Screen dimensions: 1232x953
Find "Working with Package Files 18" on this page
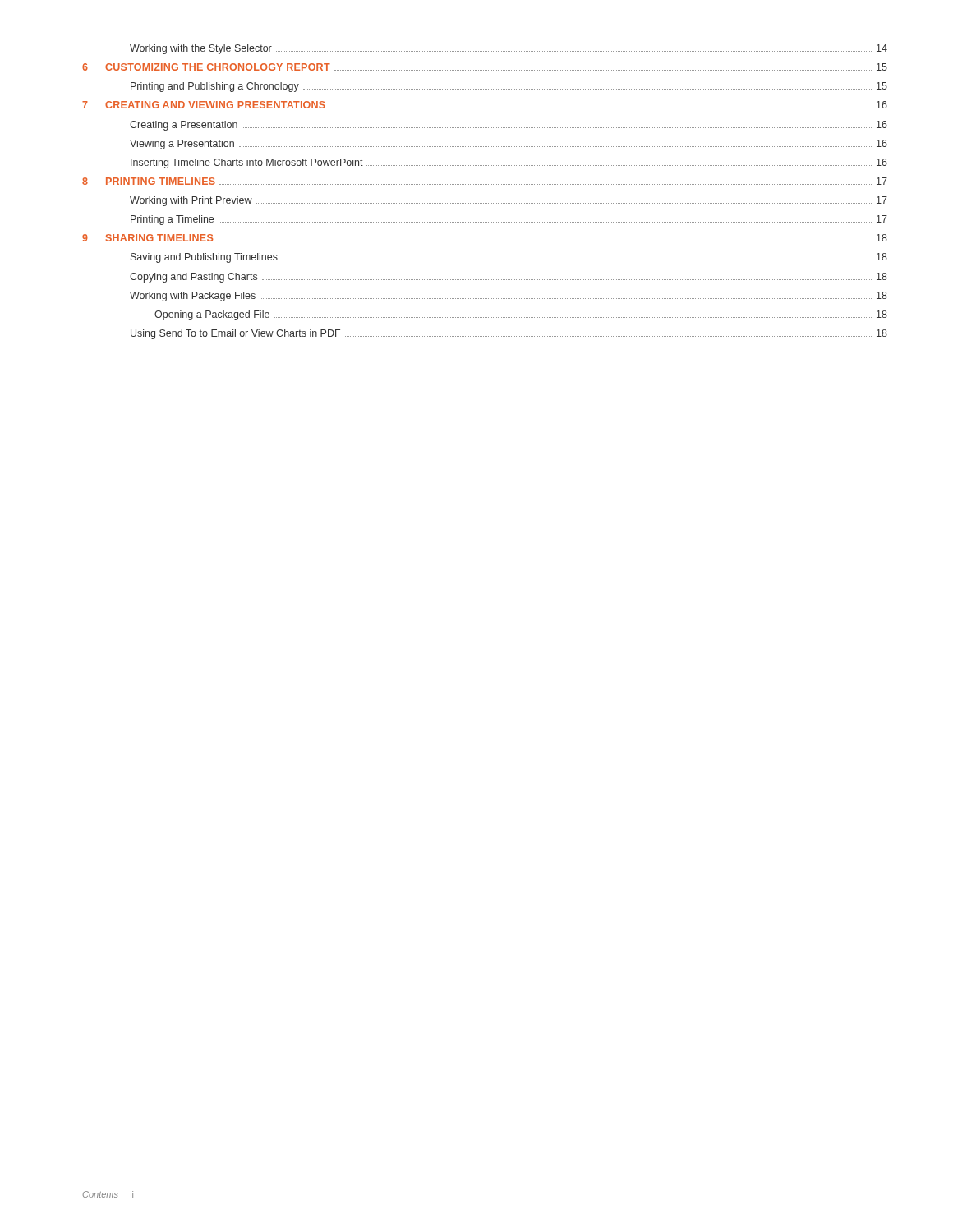[496, 296]
